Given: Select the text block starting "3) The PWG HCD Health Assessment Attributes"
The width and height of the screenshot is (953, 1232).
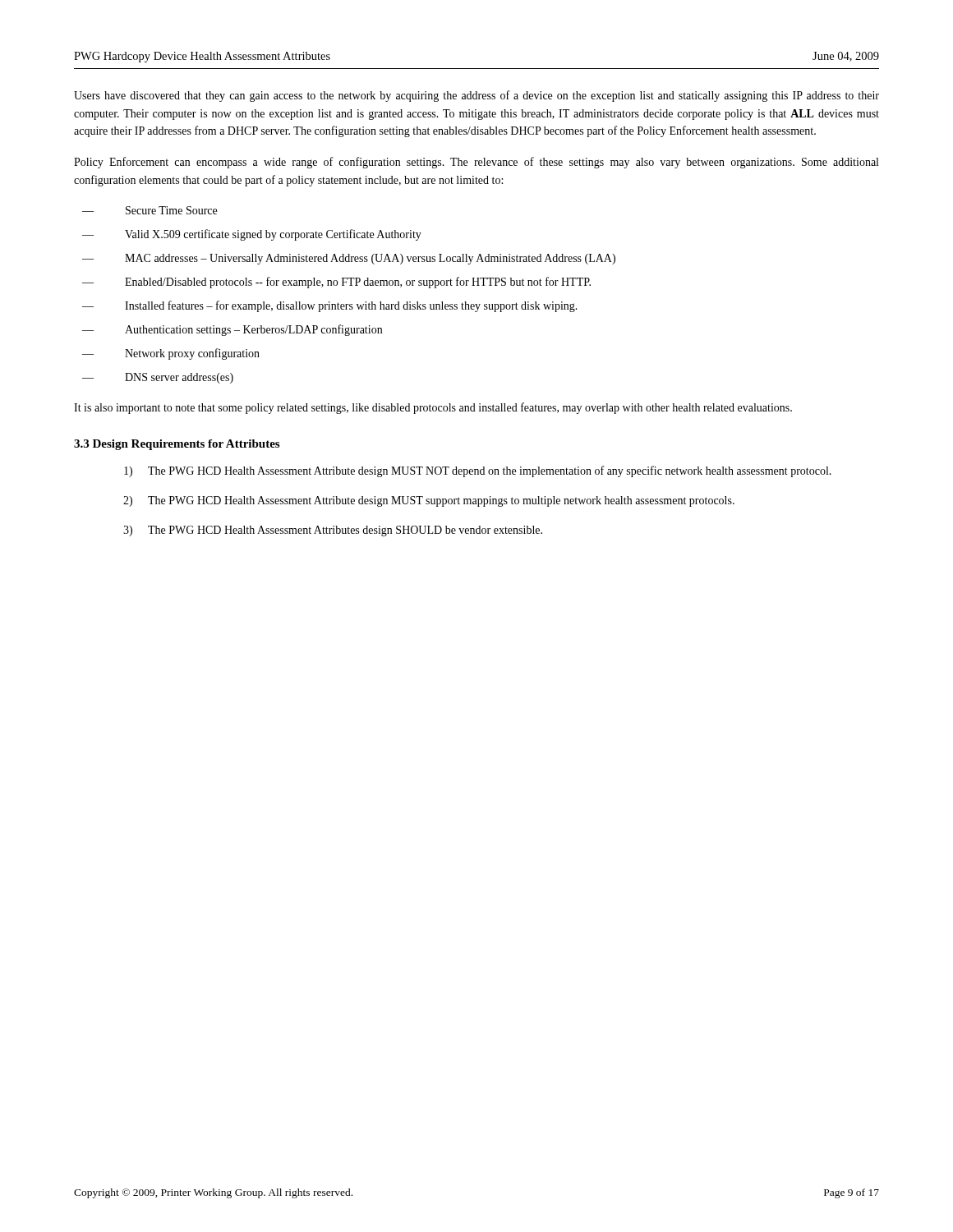Looking at the screenshot, I should pos(501,530).
